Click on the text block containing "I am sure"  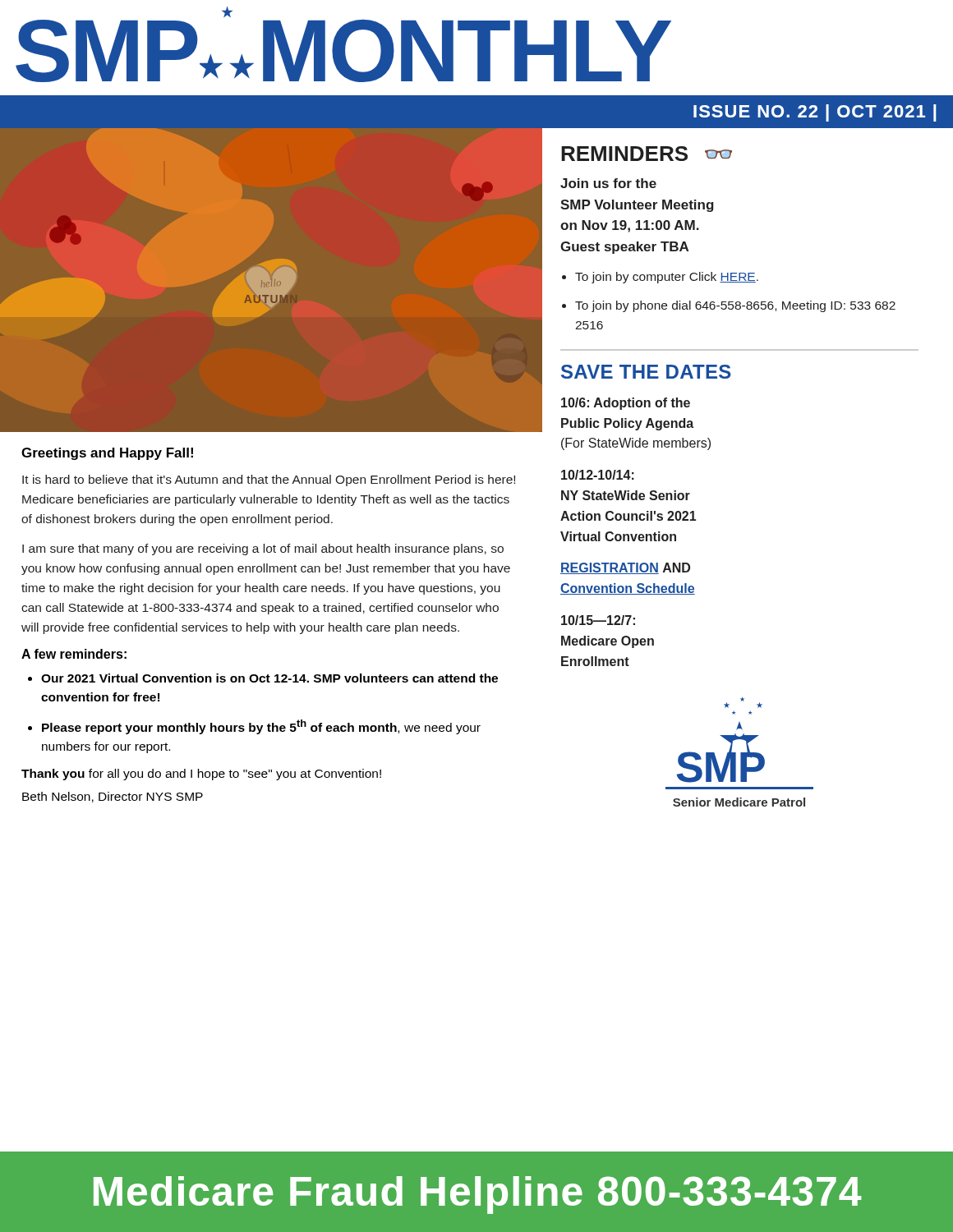coord(266,588)
